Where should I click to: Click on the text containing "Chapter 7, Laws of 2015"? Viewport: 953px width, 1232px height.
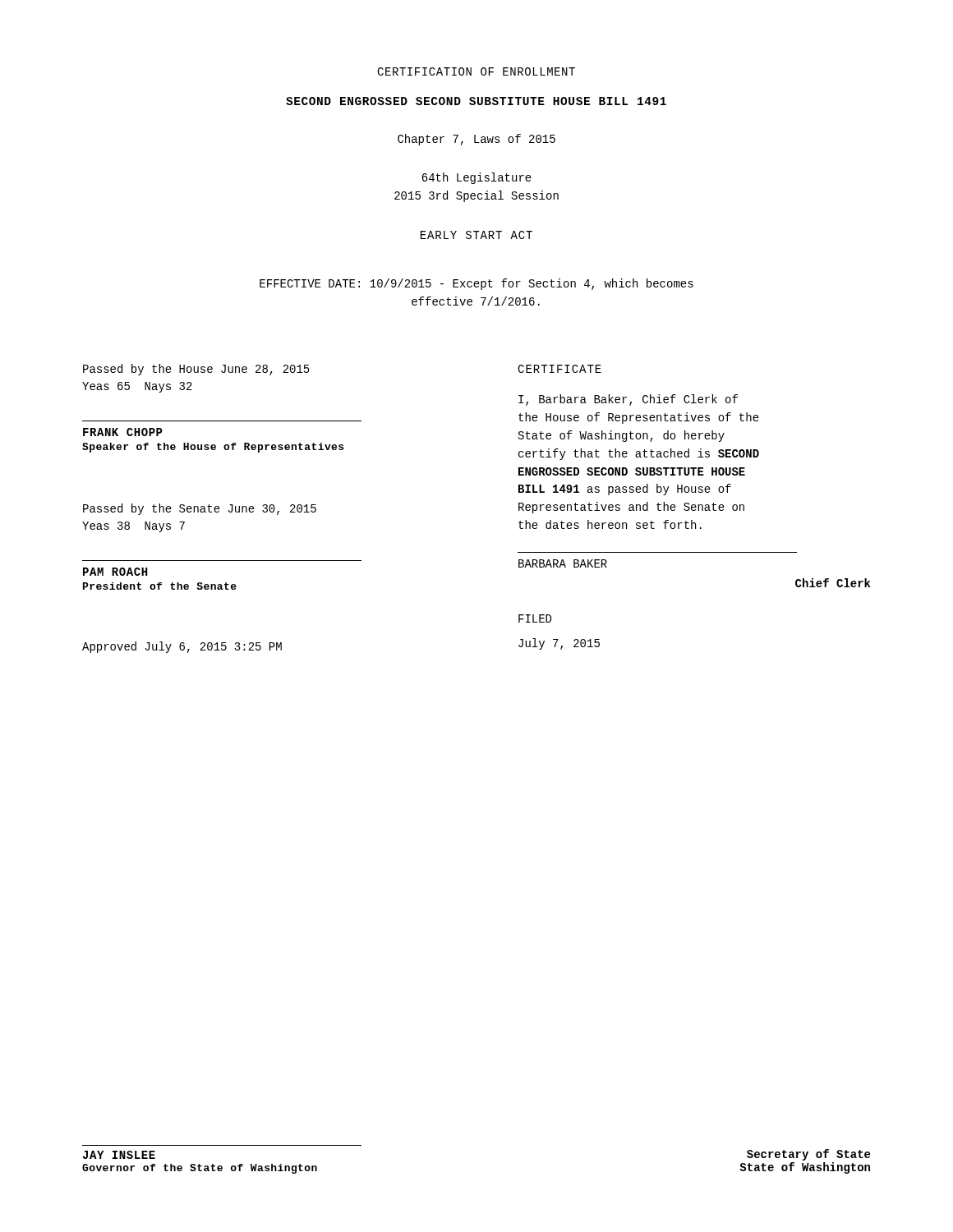coord(476,140)
